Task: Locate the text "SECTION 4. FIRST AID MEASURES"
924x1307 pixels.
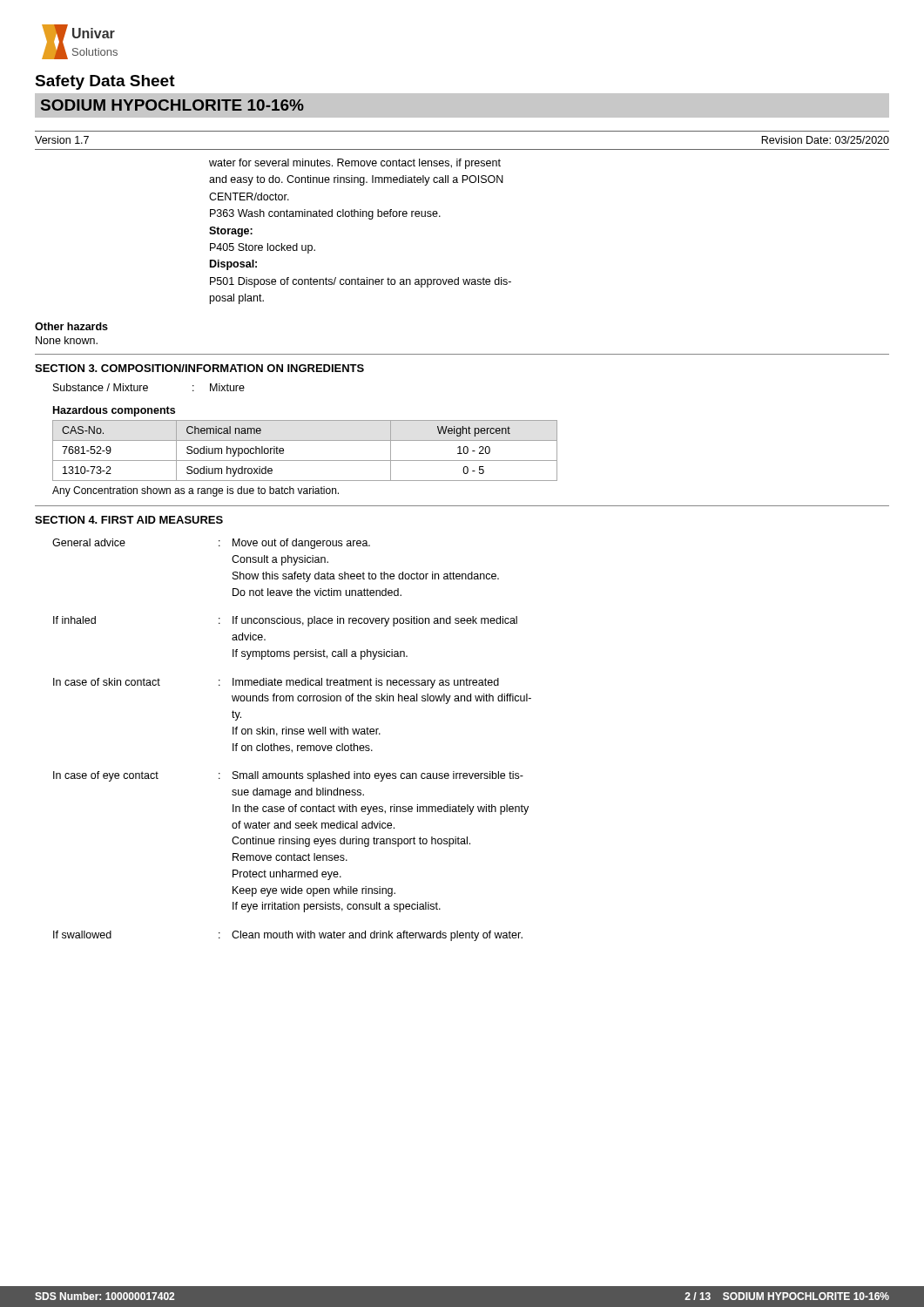Action: pos(129,520)
